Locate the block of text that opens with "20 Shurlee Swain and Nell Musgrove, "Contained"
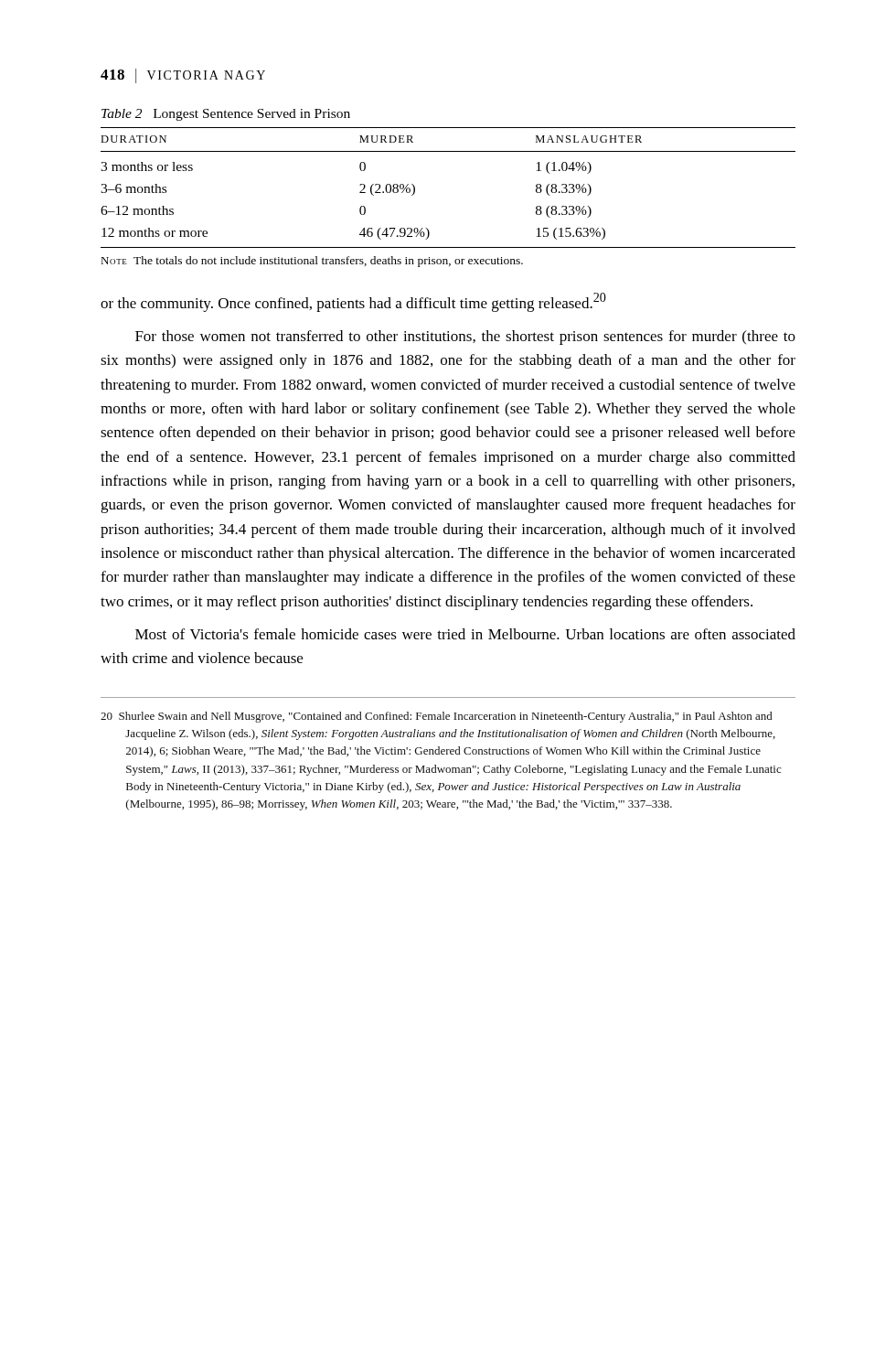Screen dimensions: 1372x896 [448, 755]
